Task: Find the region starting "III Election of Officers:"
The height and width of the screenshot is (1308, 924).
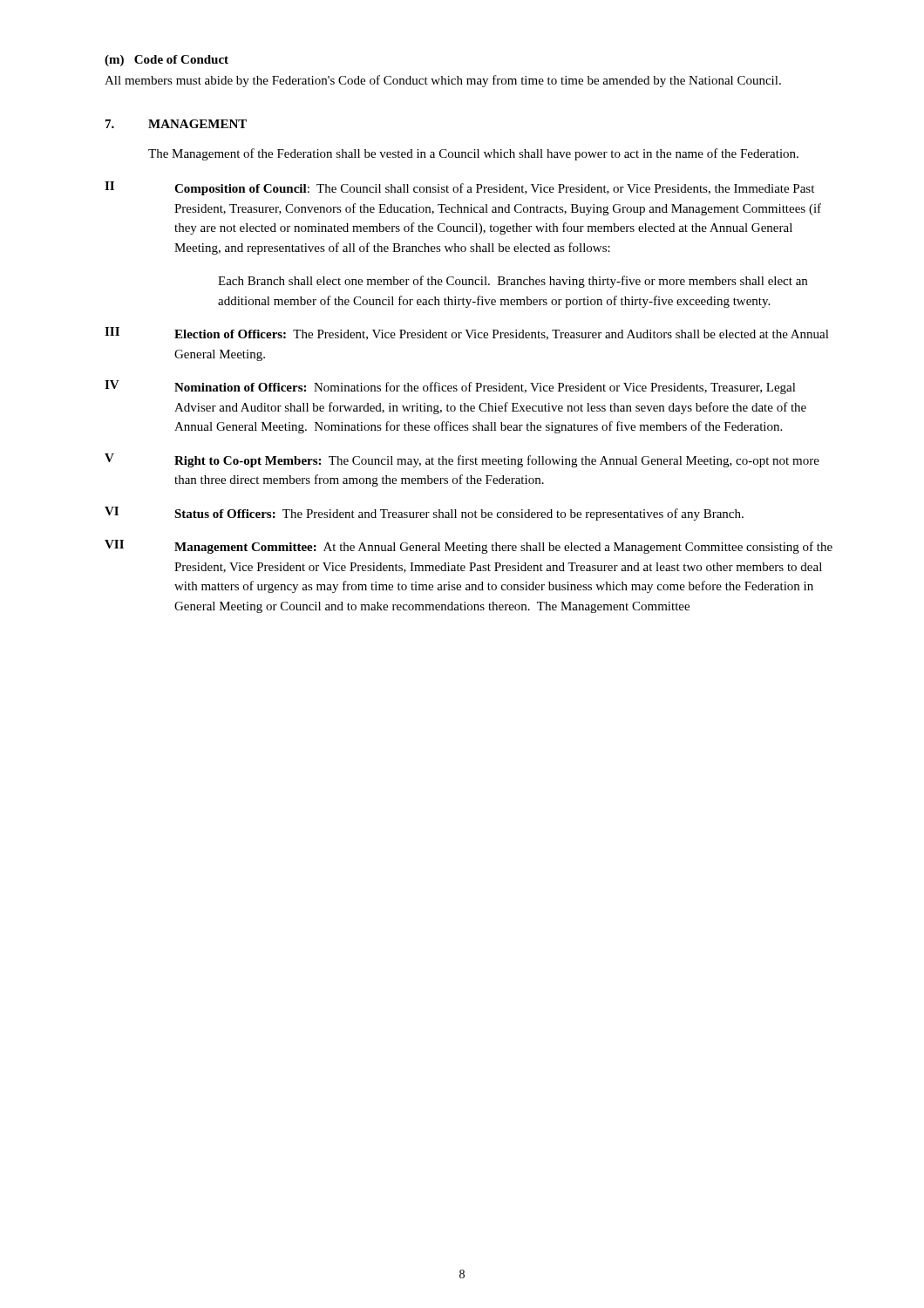Action: point(471,344)
